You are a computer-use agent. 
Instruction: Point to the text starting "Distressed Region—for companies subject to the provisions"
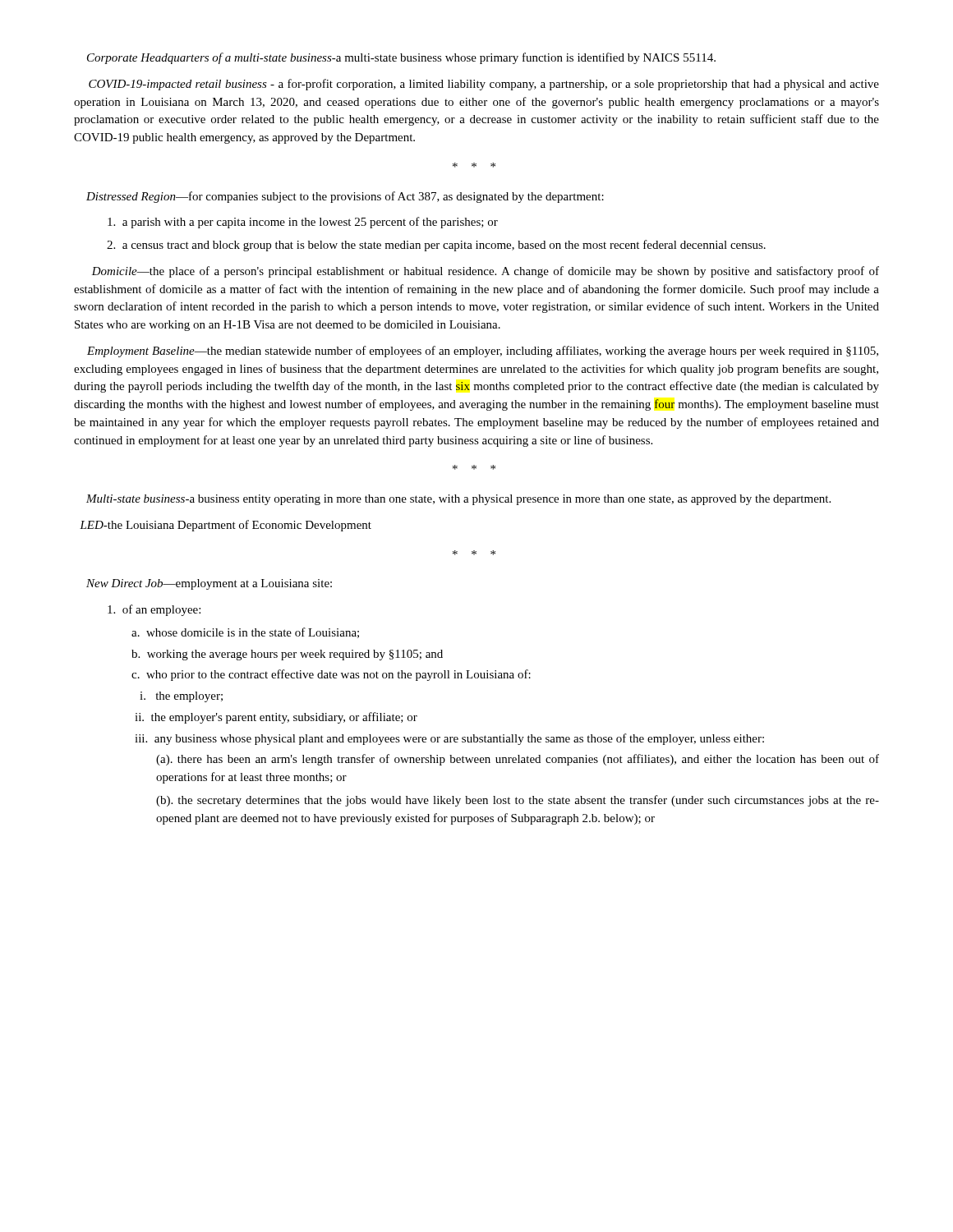coord(339,196)
